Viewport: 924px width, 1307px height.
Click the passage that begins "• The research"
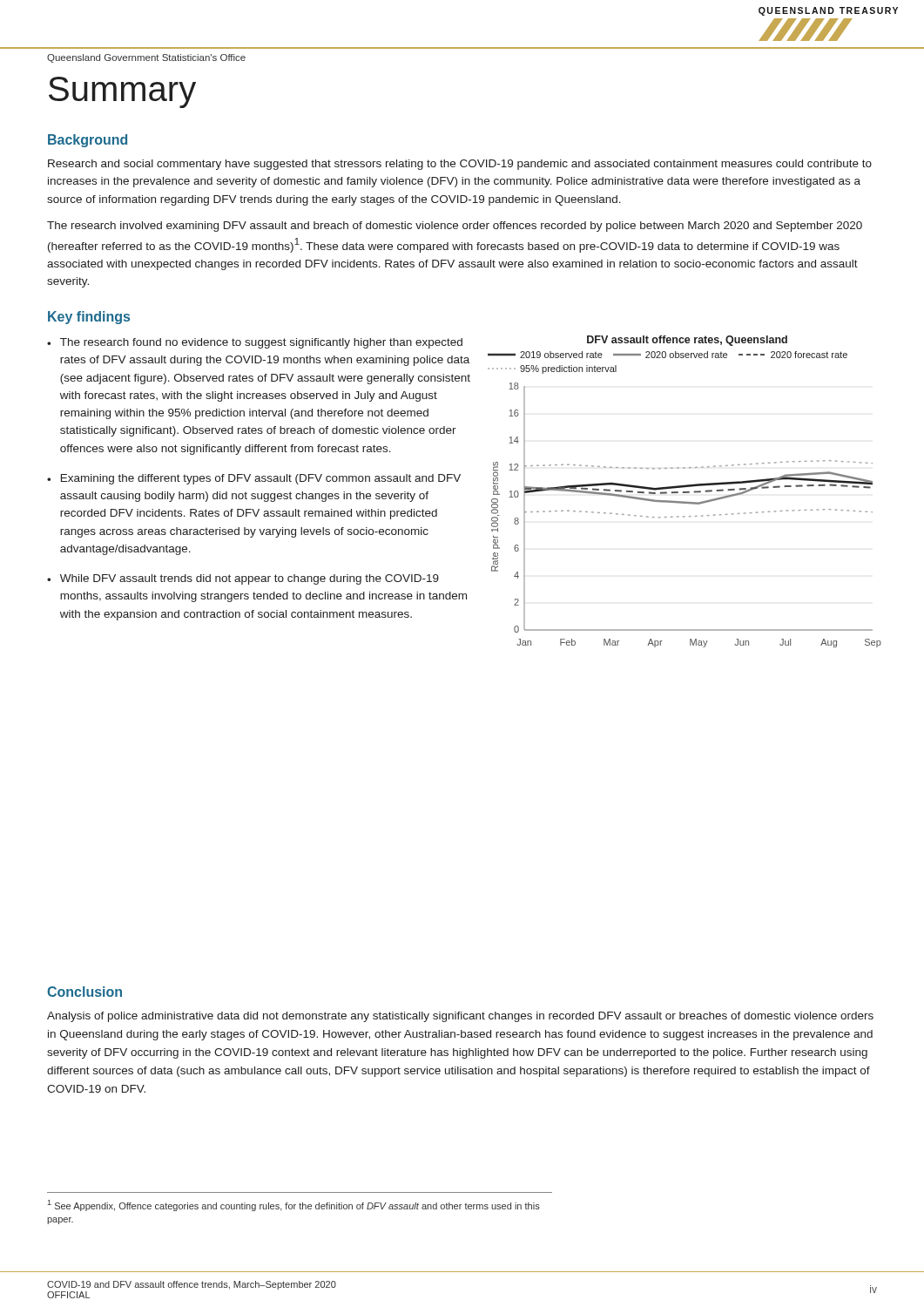click(261, 395)
